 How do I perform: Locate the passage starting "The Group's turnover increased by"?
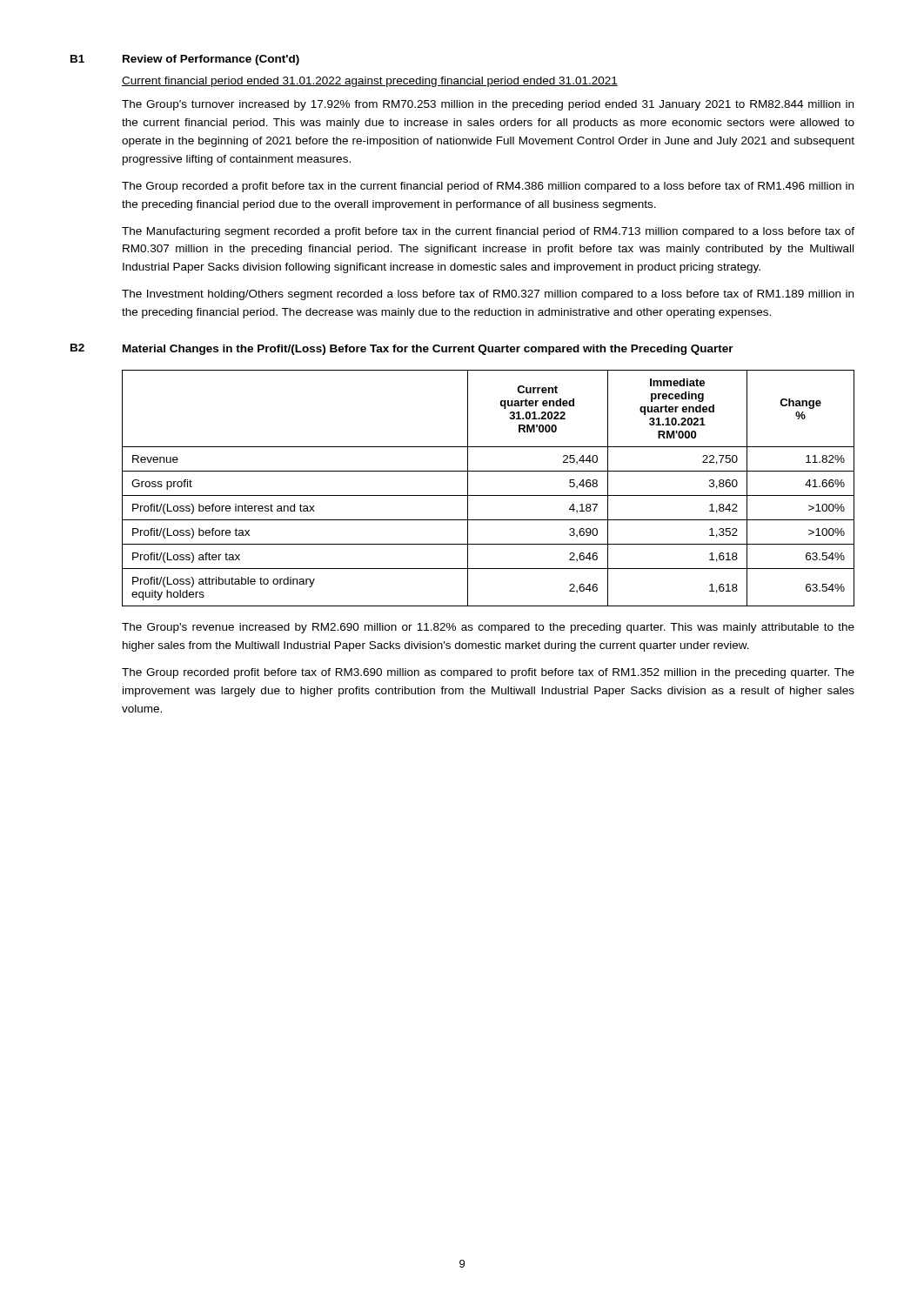(x=488, y=131)
